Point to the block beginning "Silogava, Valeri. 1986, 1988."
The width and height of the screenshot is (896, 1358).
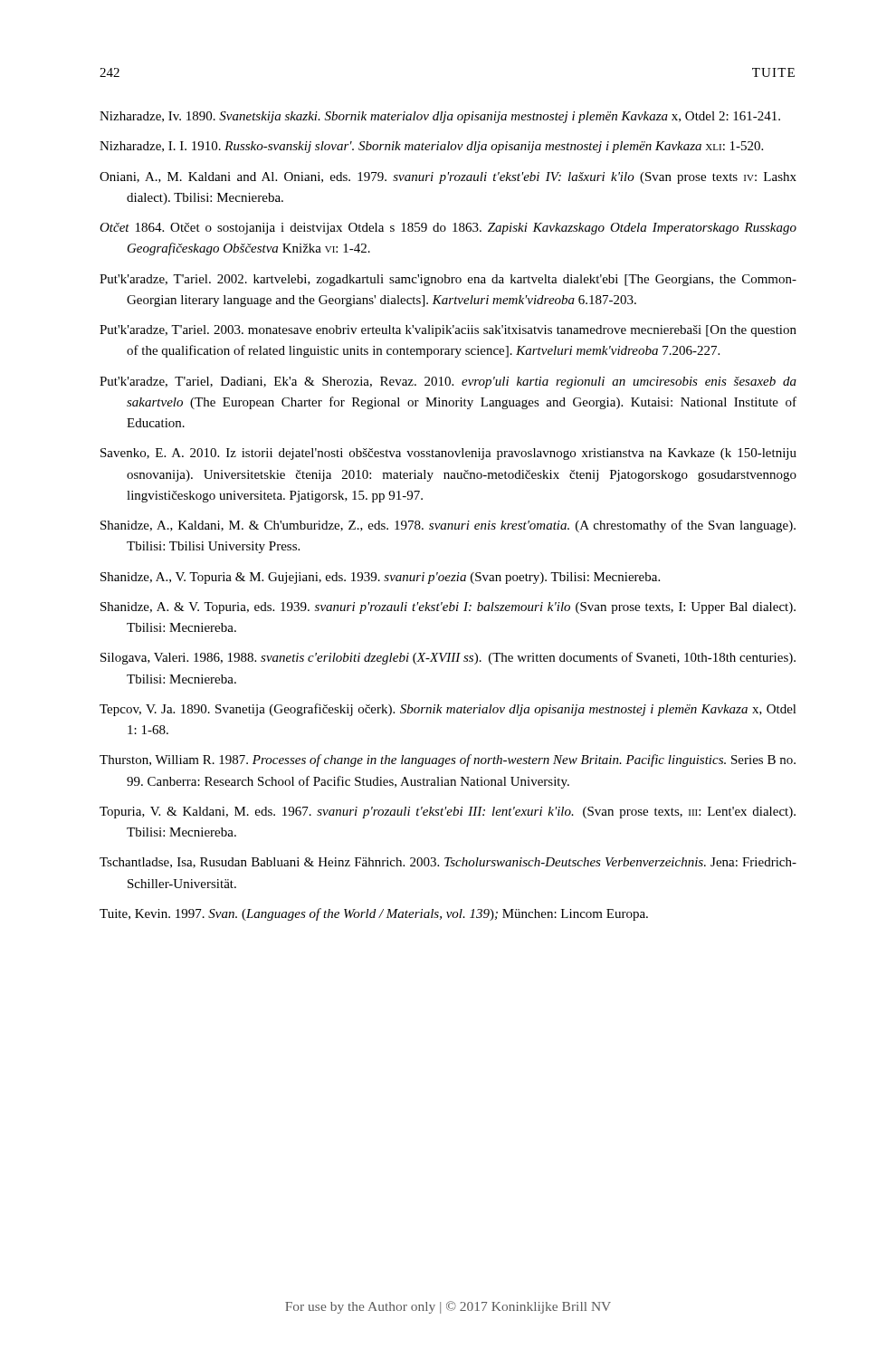point(448,668)
